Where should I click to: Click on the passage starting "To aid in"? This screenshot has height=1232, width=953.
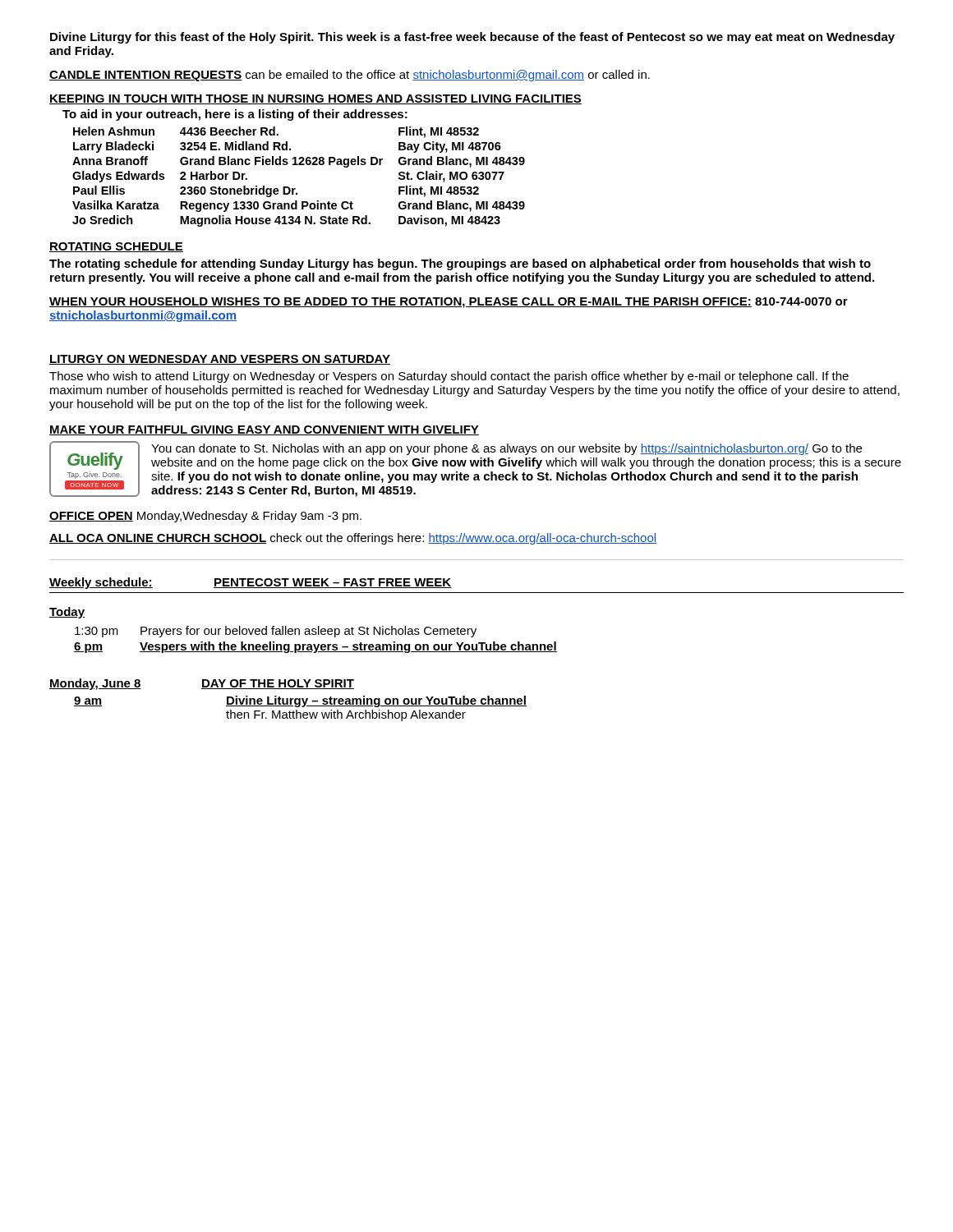235,114
